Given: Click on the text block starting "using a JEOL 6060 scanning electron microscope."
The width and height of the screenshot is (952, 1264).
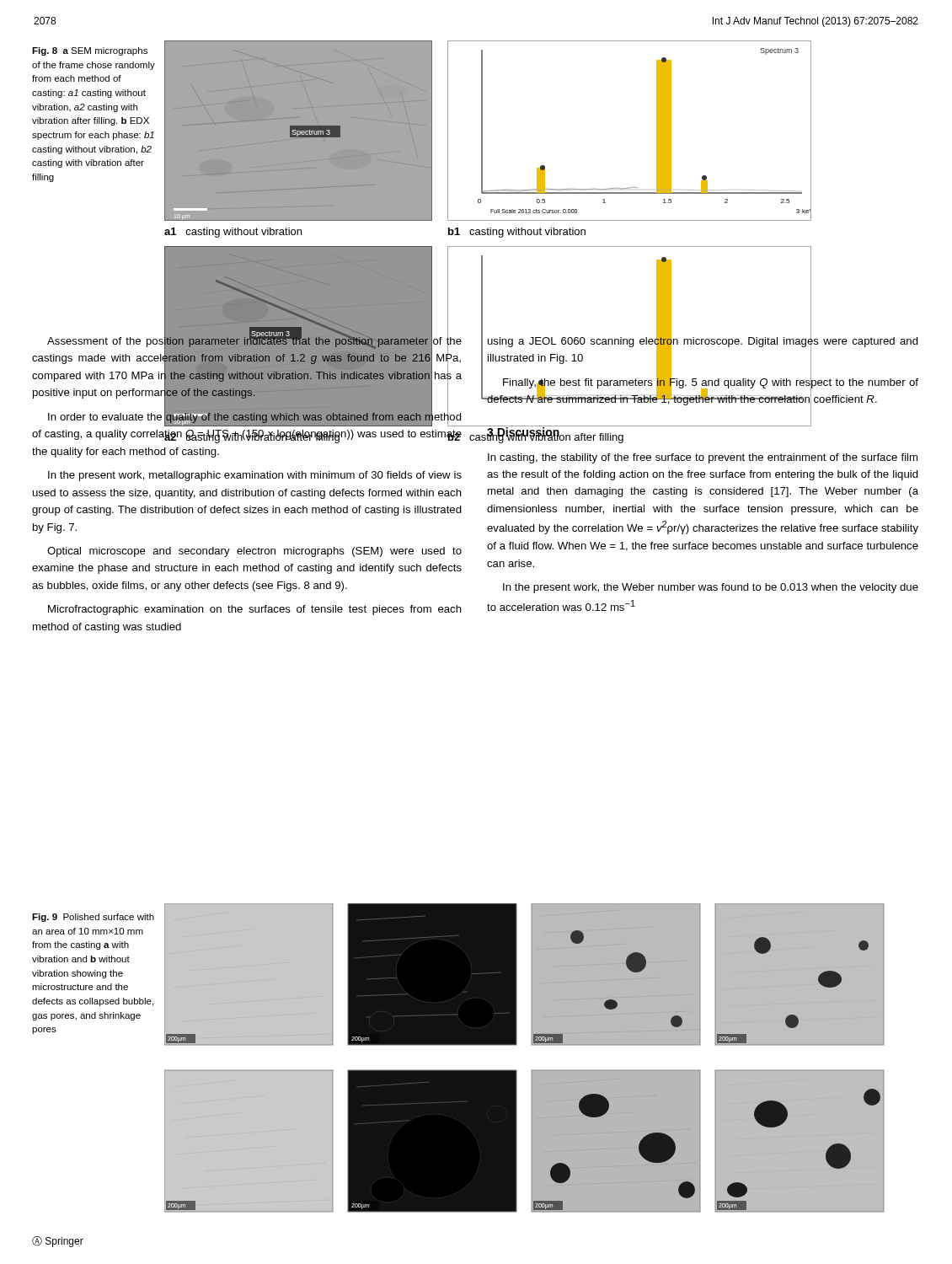Looking at the screenshot, I should 703,371.
